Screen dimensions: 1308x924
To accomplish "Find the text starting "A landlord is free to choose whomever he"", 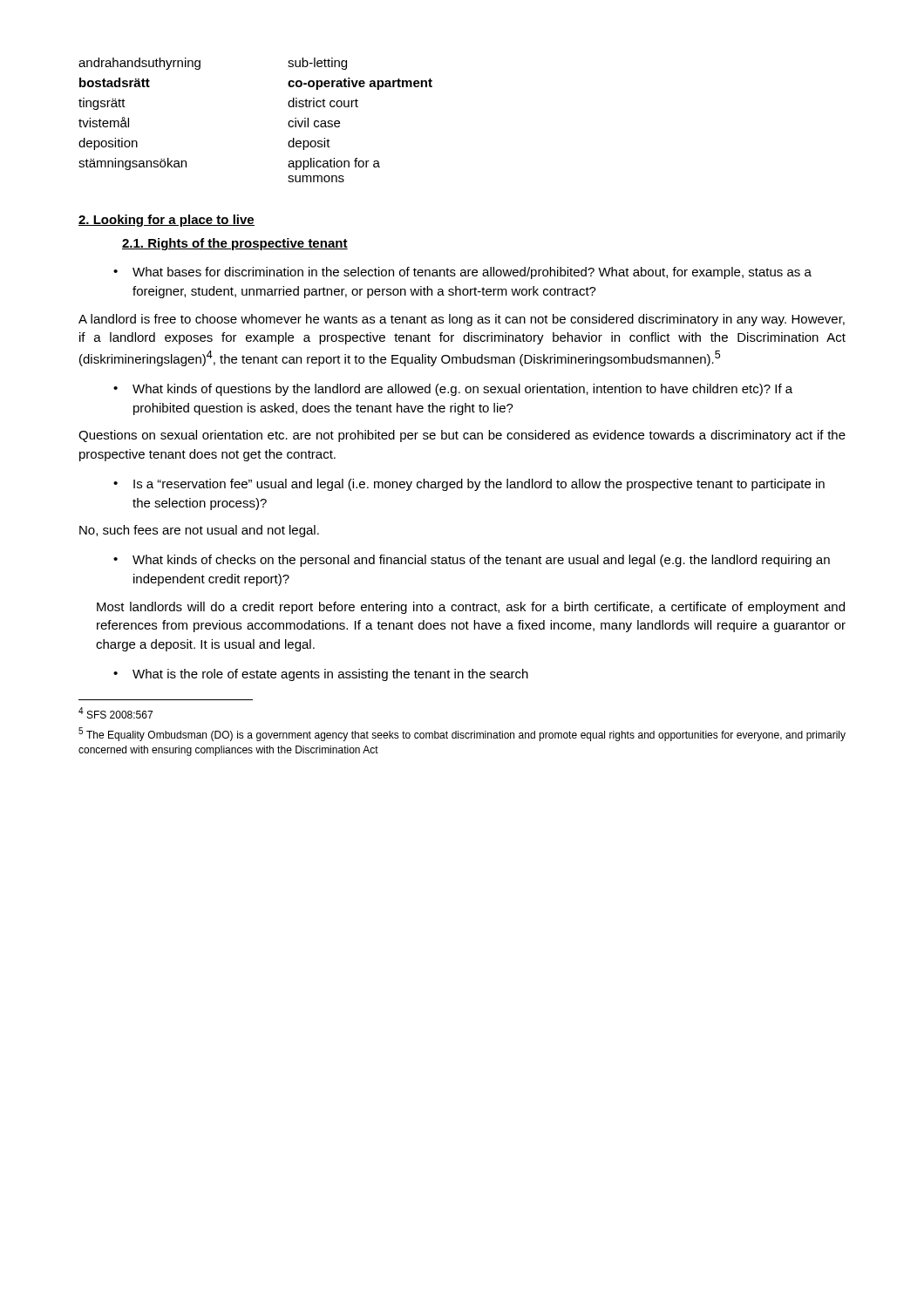I will click(x=462, y=339).
